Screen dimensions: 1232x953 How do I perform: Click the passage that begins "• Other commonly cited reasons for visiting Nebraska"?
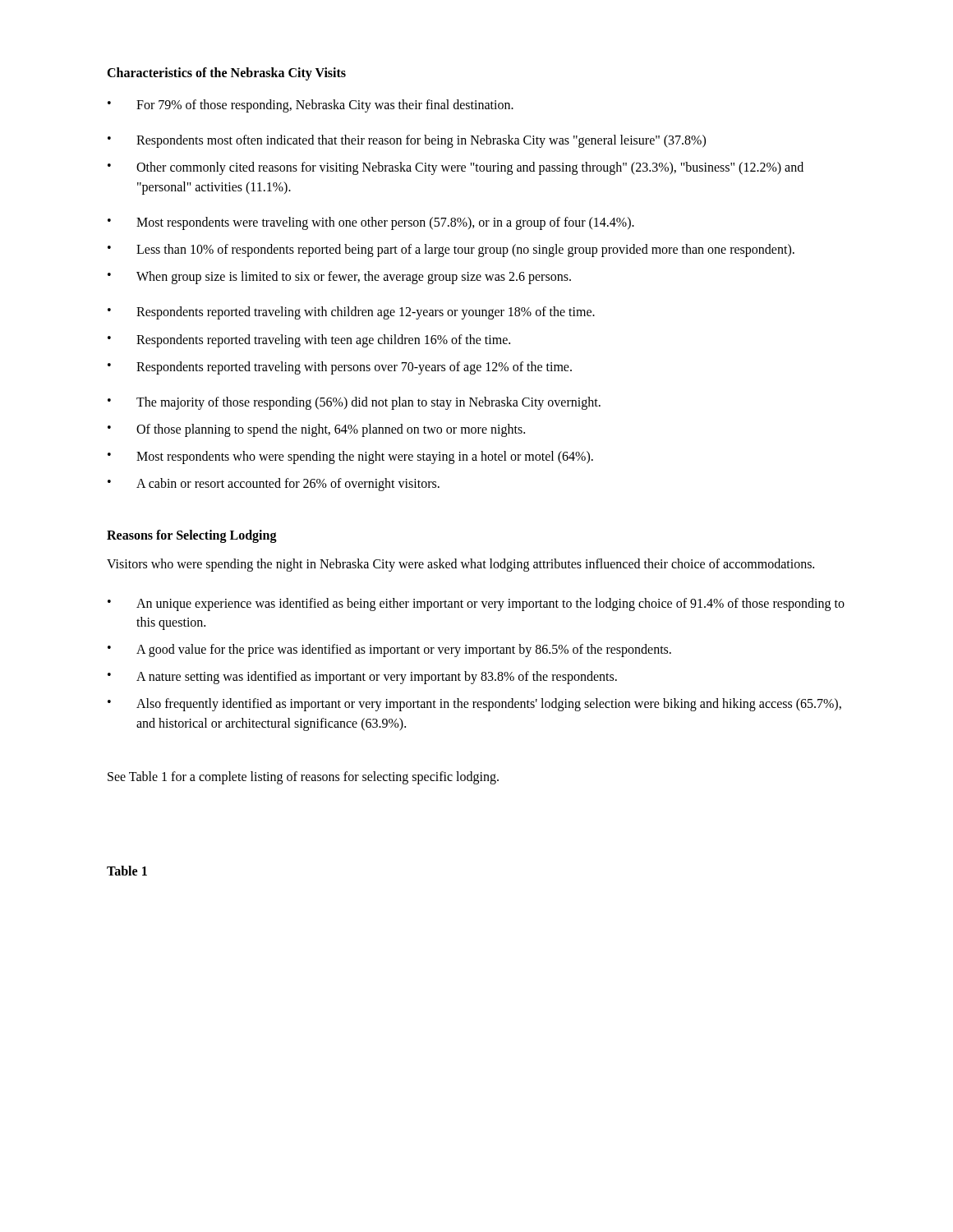tap(476, 177)
